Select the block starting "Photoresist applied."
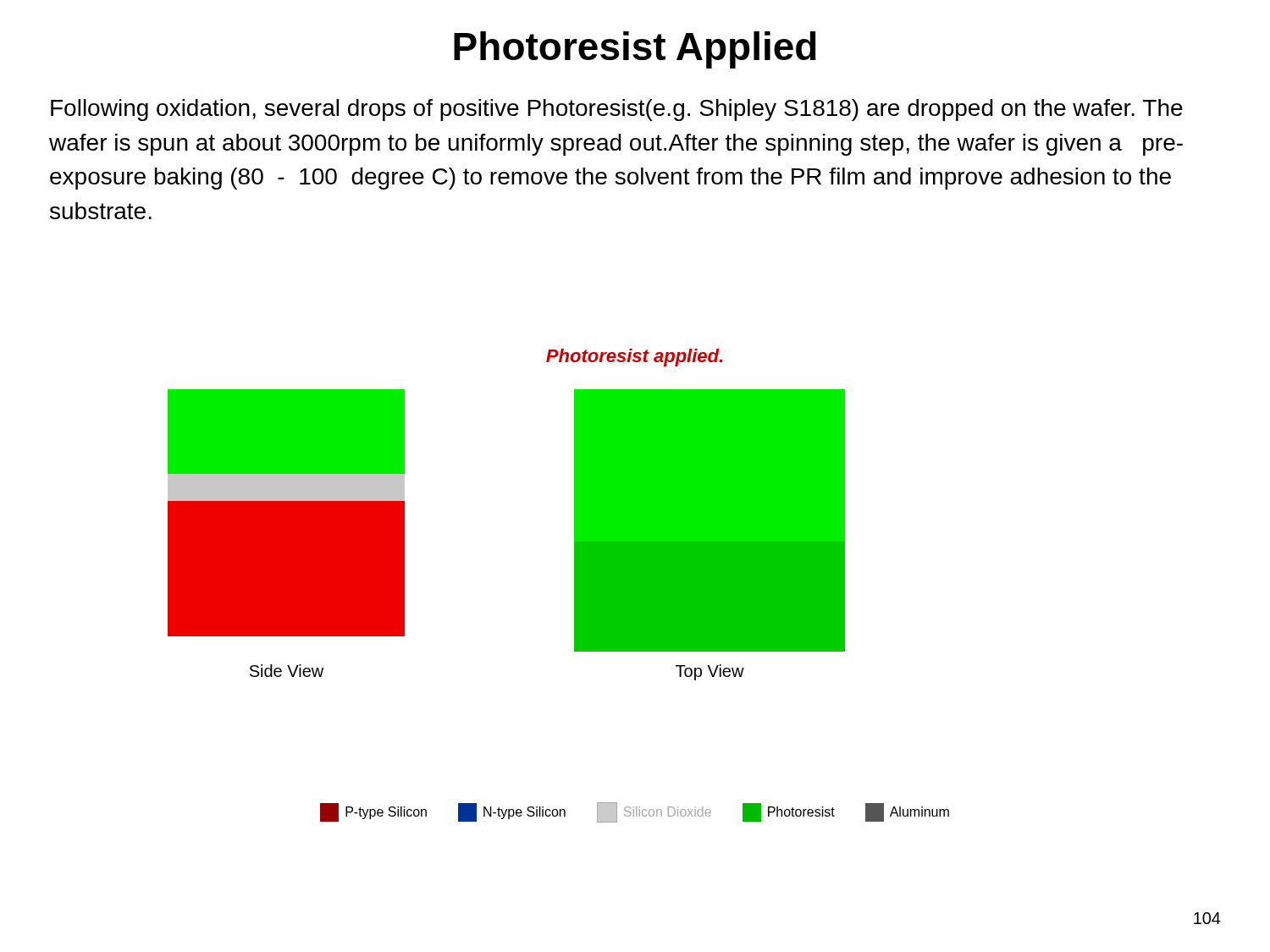1270x952 pixels. pyautogui.click(x=635, y=356)
